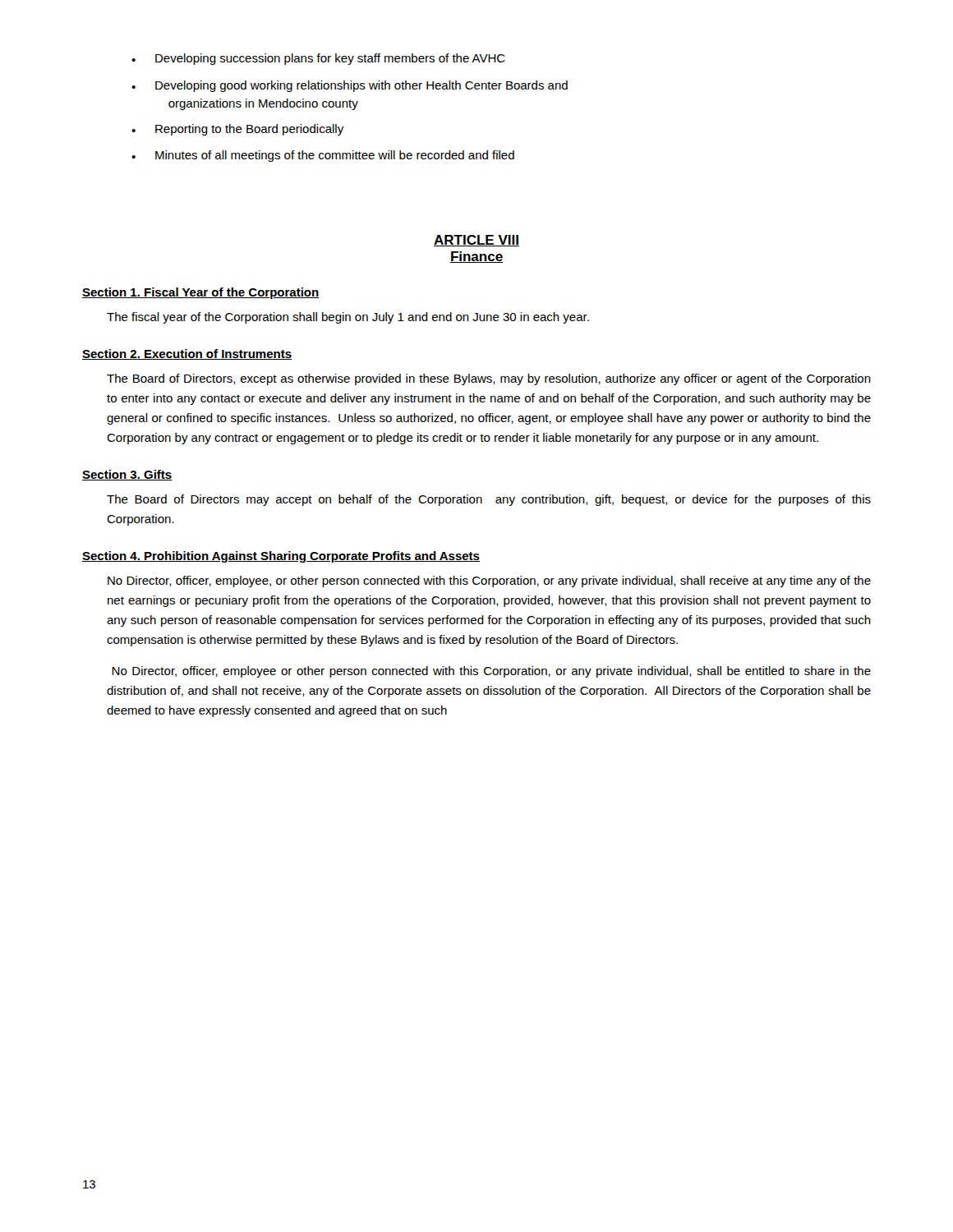The height and width of the screenshot is (1232, 953).
Task: Find the list item that reads "• Minutes of all meetings"
Action: coord(501,156)
